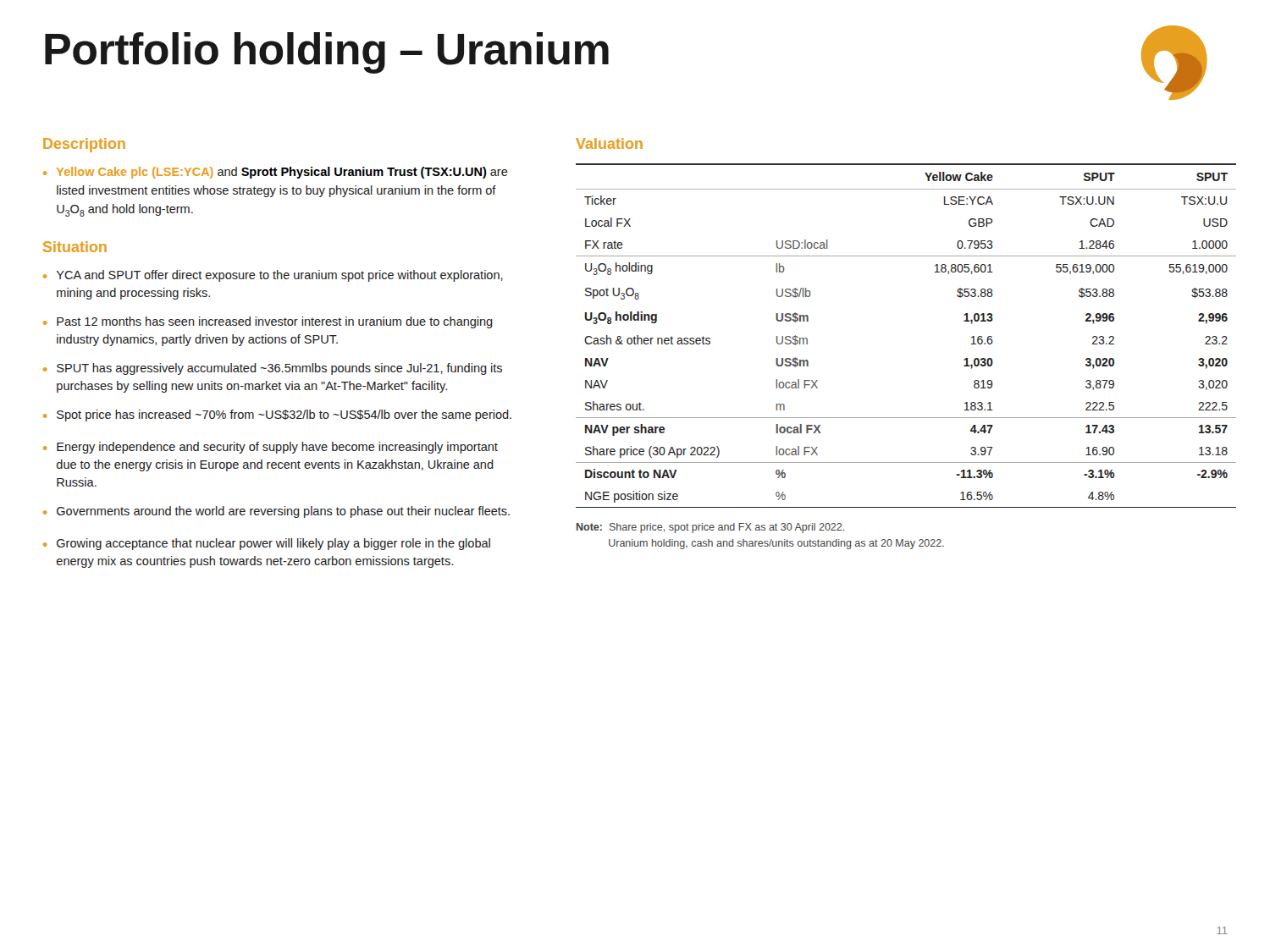The width and height of the screenshot is (1270, 952).
Task: Click the title that begins "Portfolio holding –"
Action: click(x=326, y=50)
